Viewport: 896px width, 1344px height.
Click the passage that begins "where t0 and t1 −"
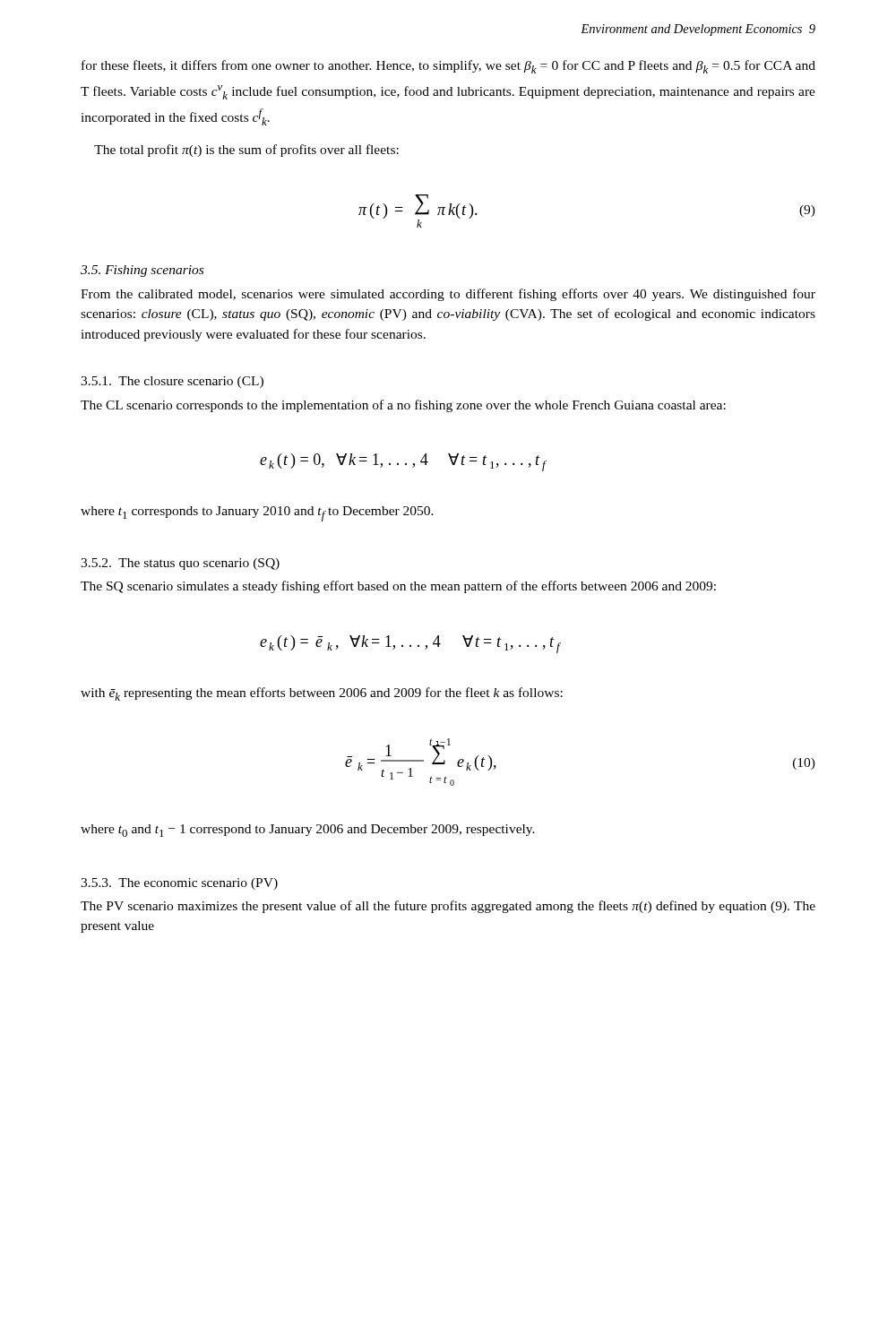308,830
